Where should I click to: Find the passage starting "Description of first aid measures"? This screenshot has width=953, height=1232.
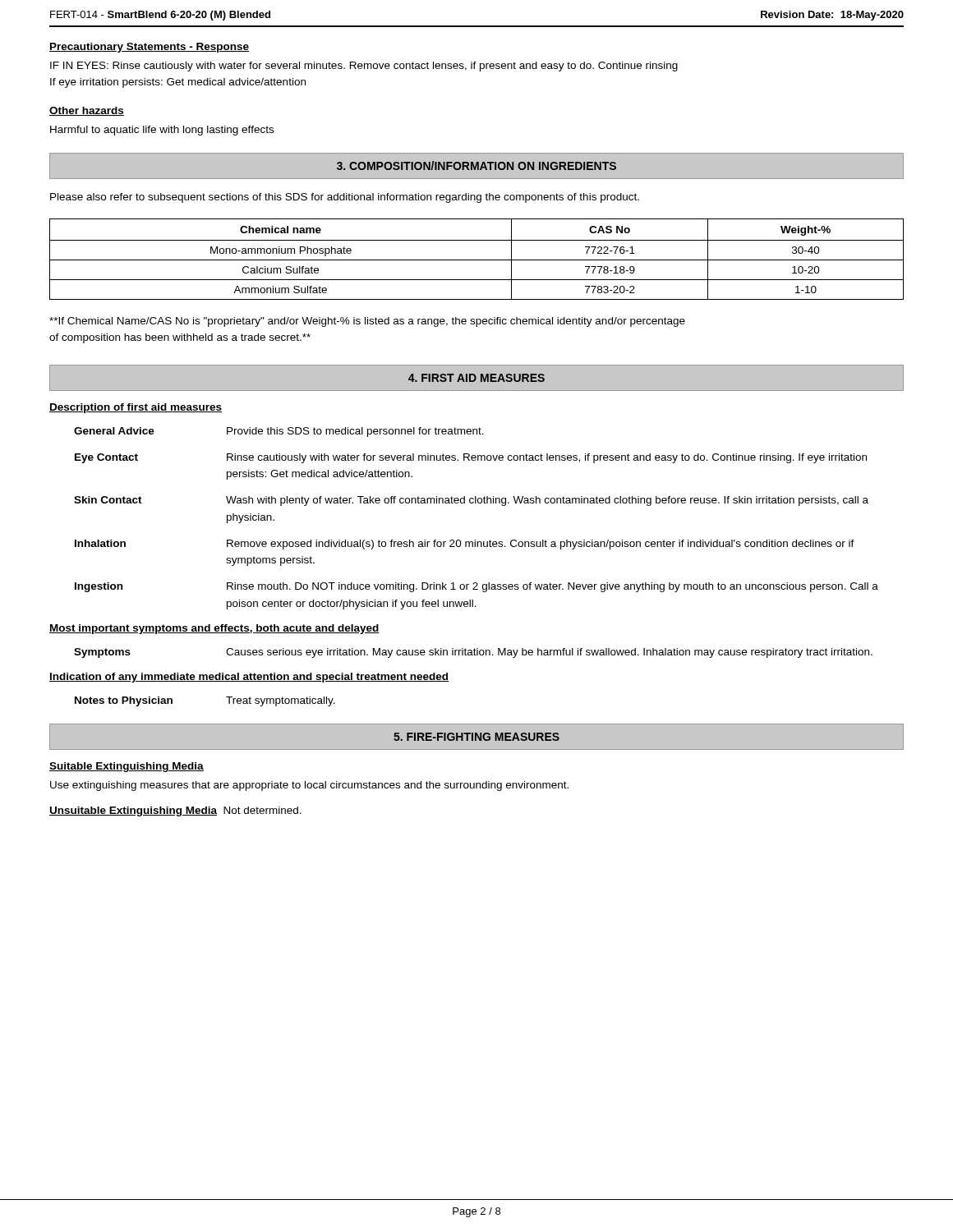pos(136,407)
